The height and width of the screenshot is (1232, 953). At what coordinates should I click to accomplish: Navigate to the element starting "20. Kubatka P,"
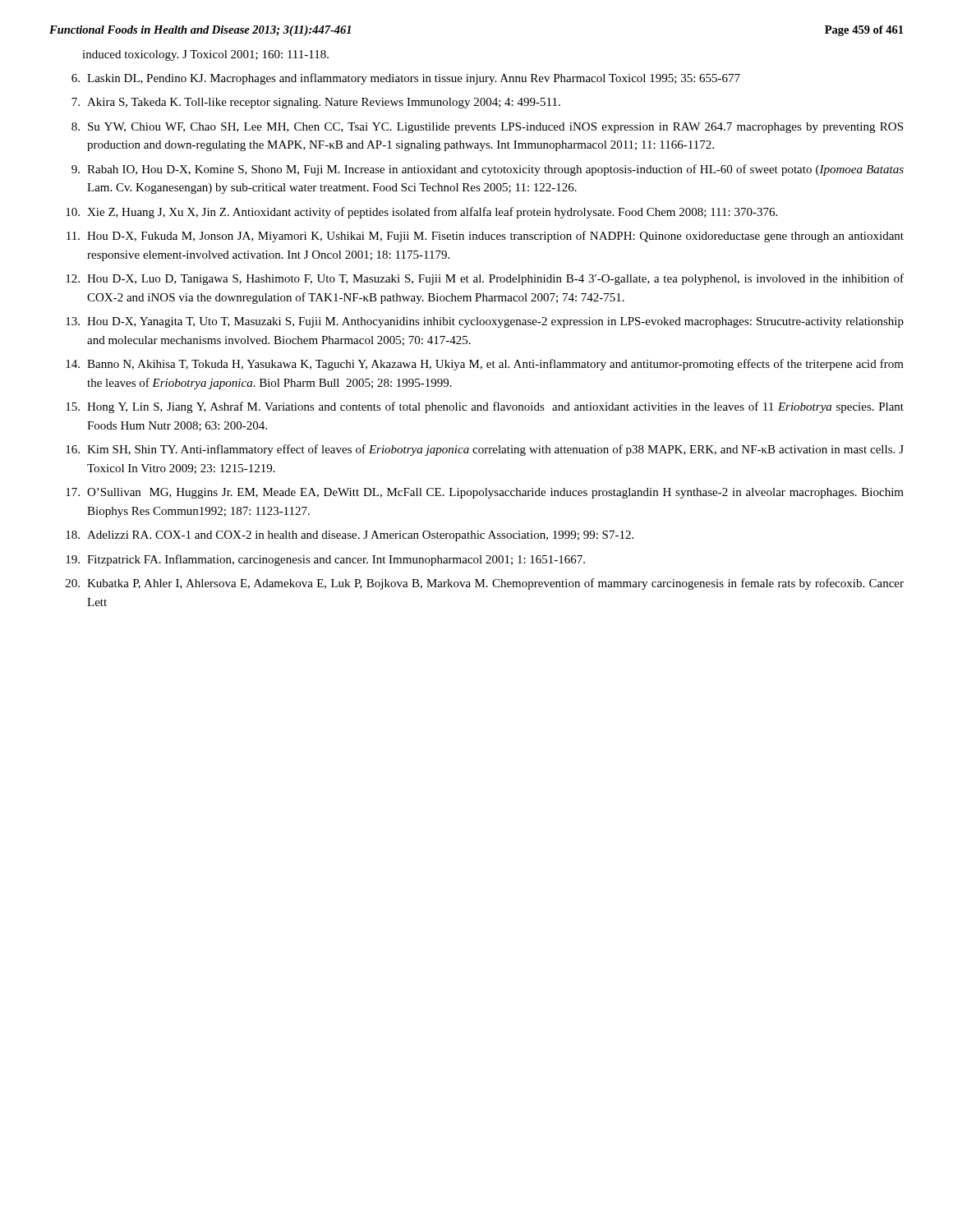pyautogui.click(x=476, y=593)
